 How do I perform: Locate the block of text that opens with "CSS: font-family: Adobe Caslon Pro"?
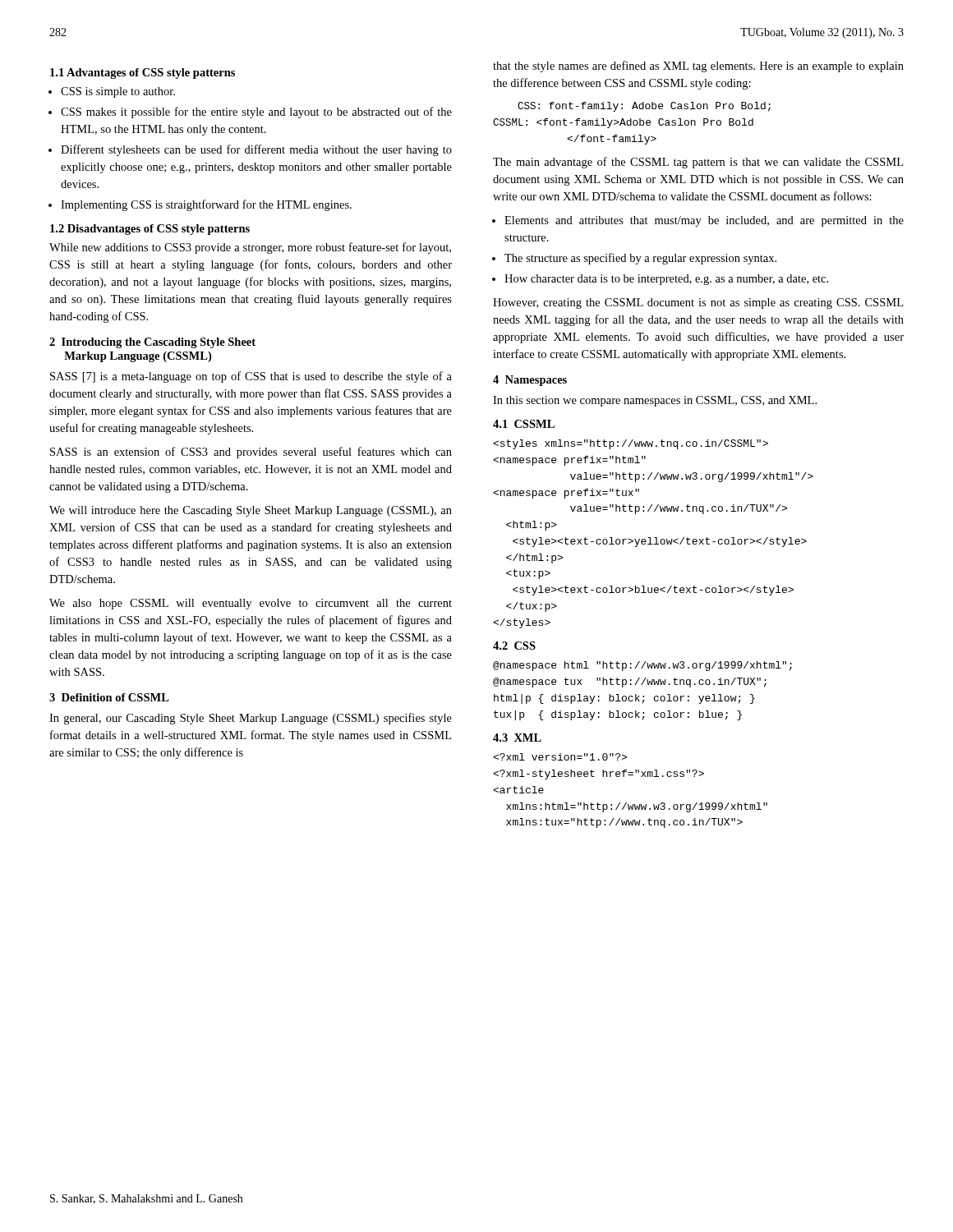[x=633, y=123]
